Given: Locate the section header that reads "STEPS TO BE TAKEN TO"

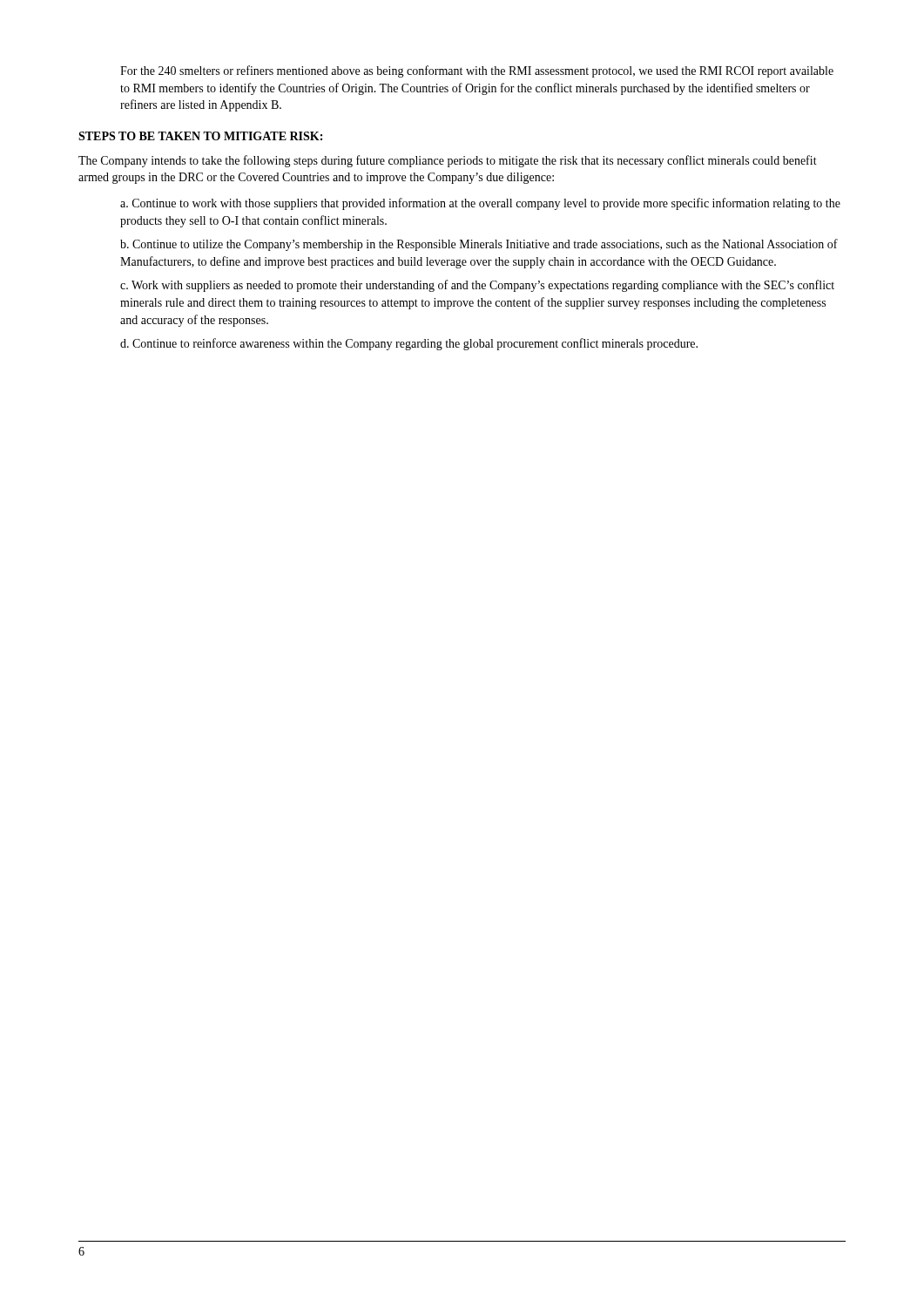Looking at the screenshot, I should click(x=201, y=136).
